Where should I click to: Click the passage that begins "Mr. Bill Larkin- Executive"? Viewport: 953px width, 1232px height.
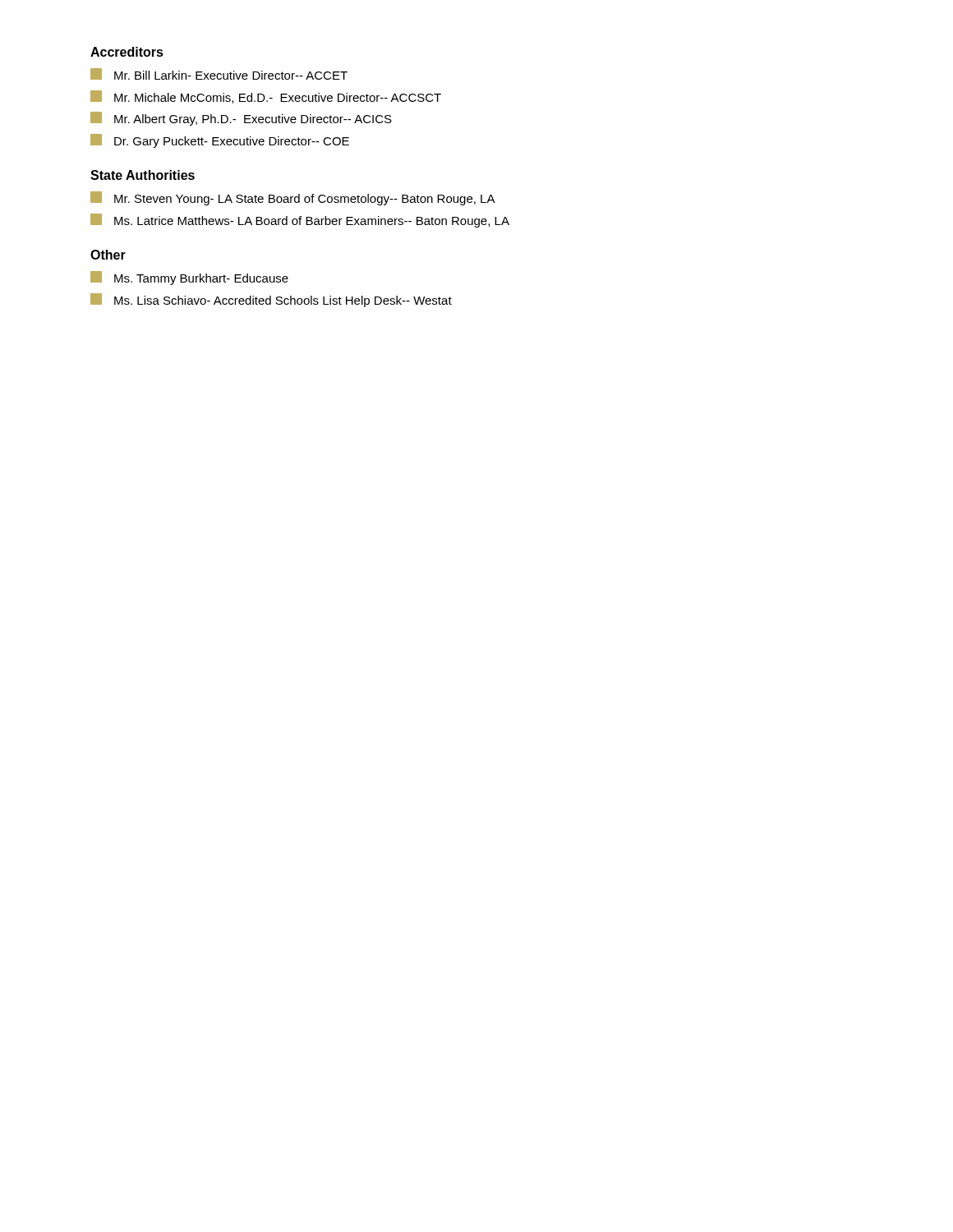tap(219, 74)
